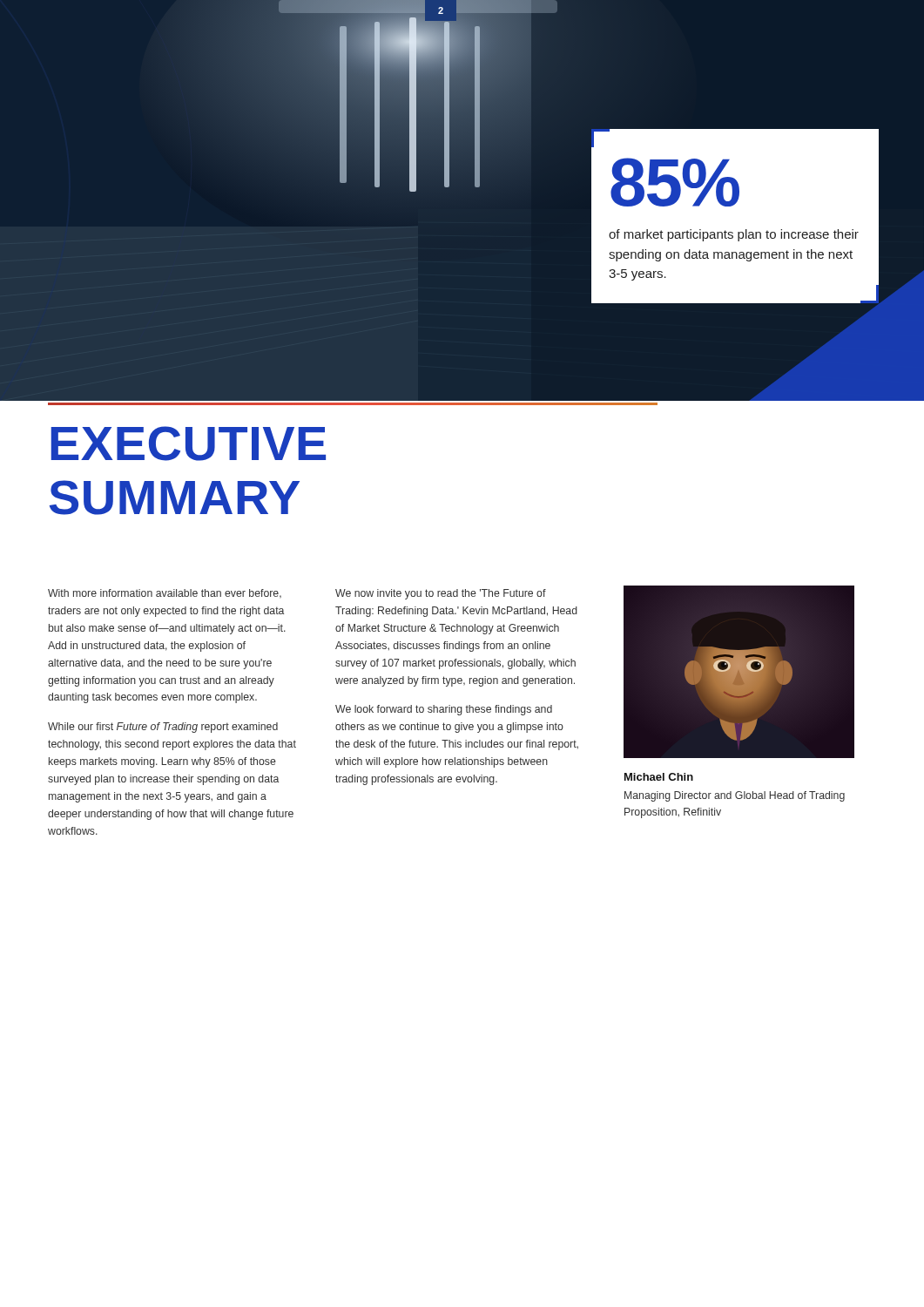
Task: Locate the text block that reads "We now invite you to read the"
Action: [x=458, y=687]
